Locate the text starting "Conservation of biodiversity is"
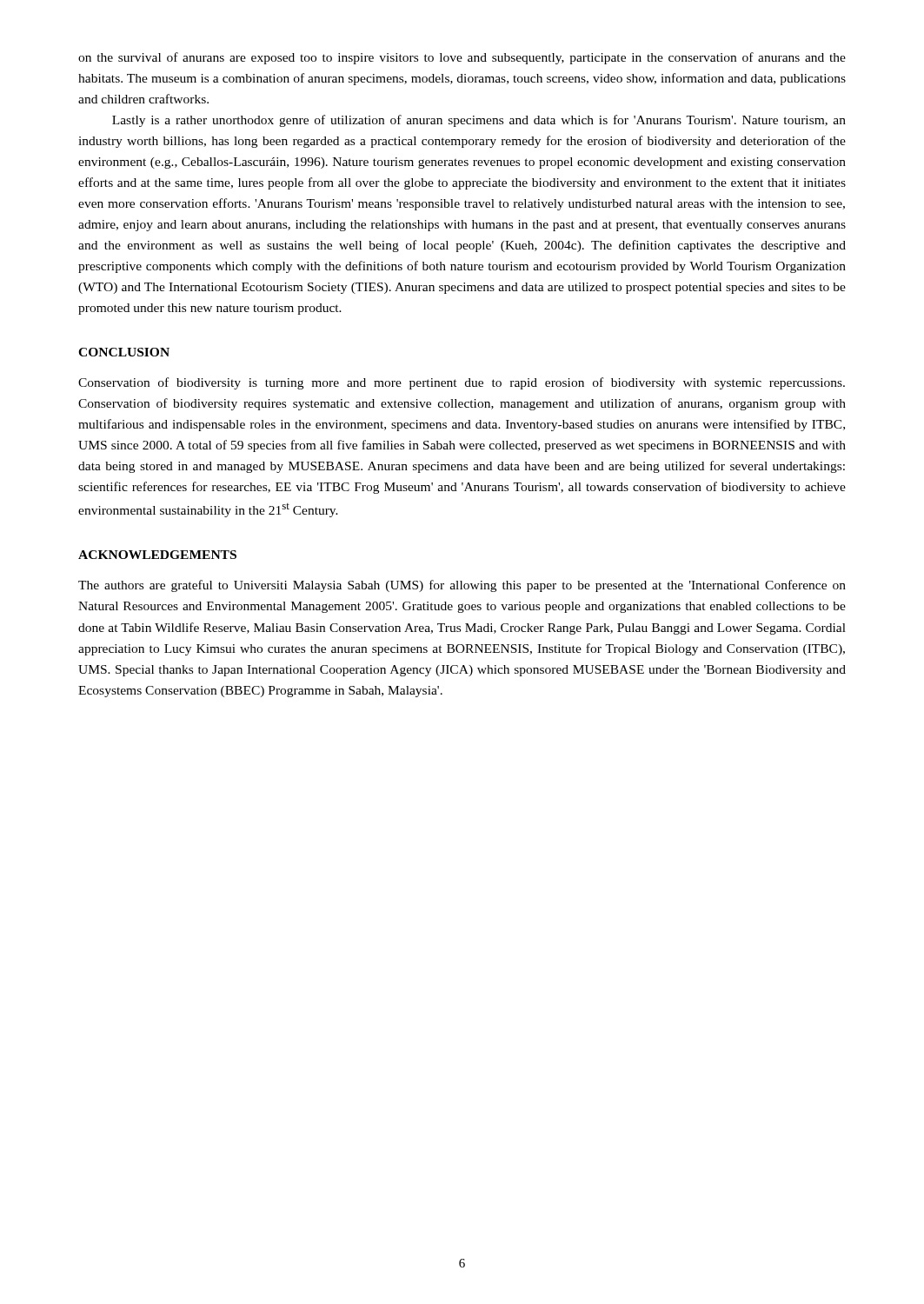This screenshot has width=924, height=1304. click(462, 447)
